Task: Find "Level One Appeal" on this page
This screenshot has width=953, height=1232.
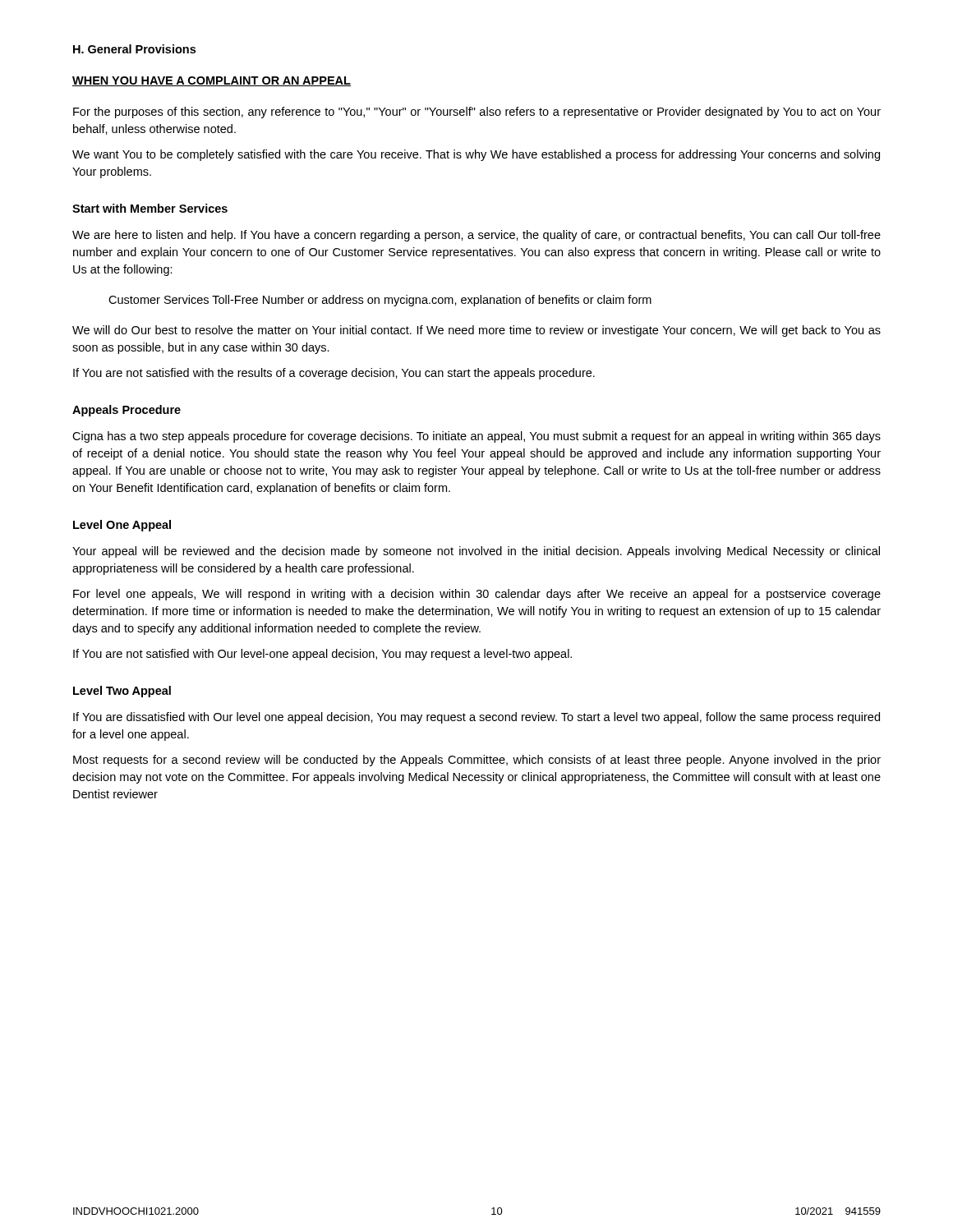Action: pyautogui.click(x=122, y=525)
